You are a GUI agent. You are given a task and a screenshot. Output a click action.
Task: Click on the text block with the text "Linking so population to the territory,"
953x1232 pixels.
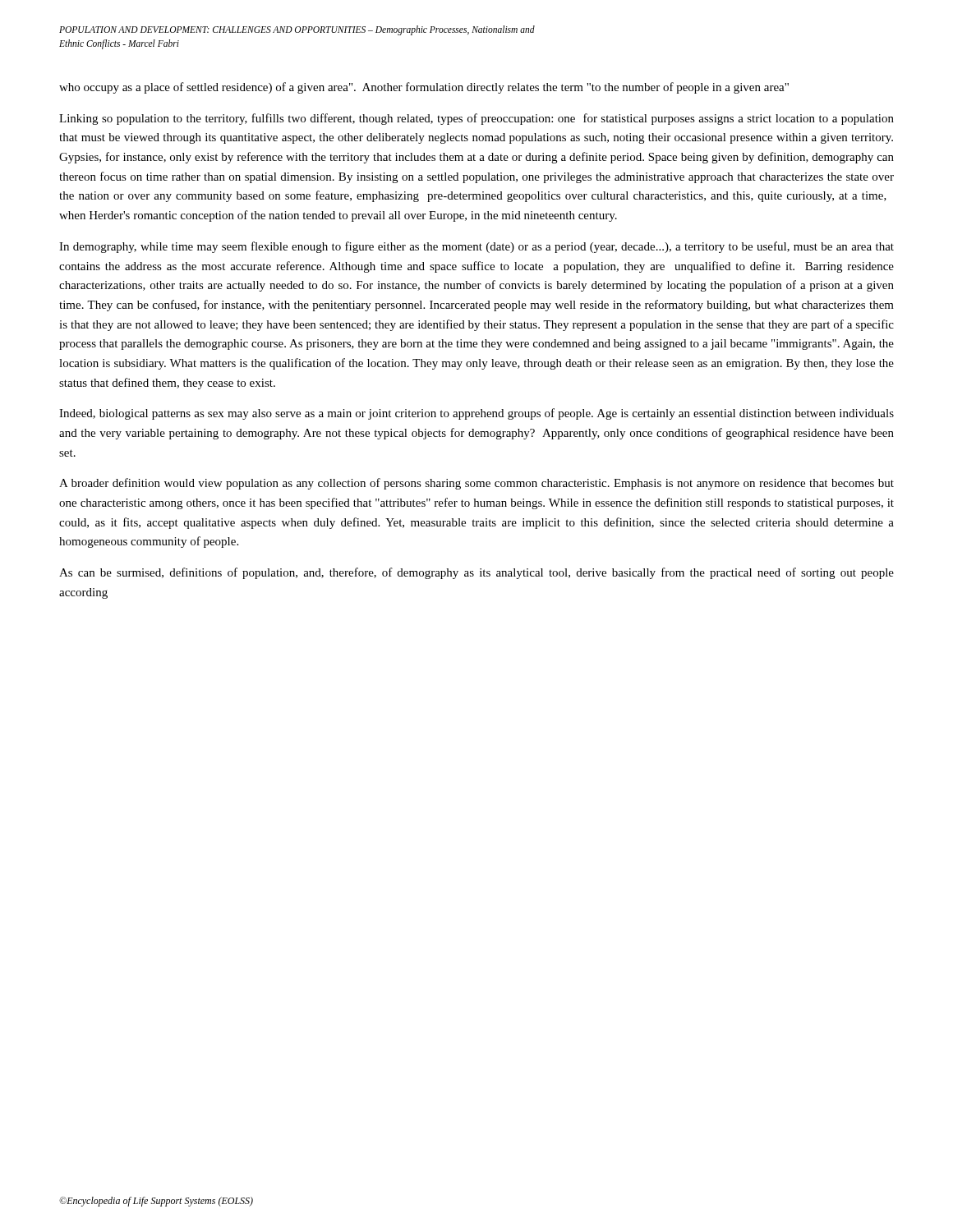pyautogui.click(x=476, y=167)
